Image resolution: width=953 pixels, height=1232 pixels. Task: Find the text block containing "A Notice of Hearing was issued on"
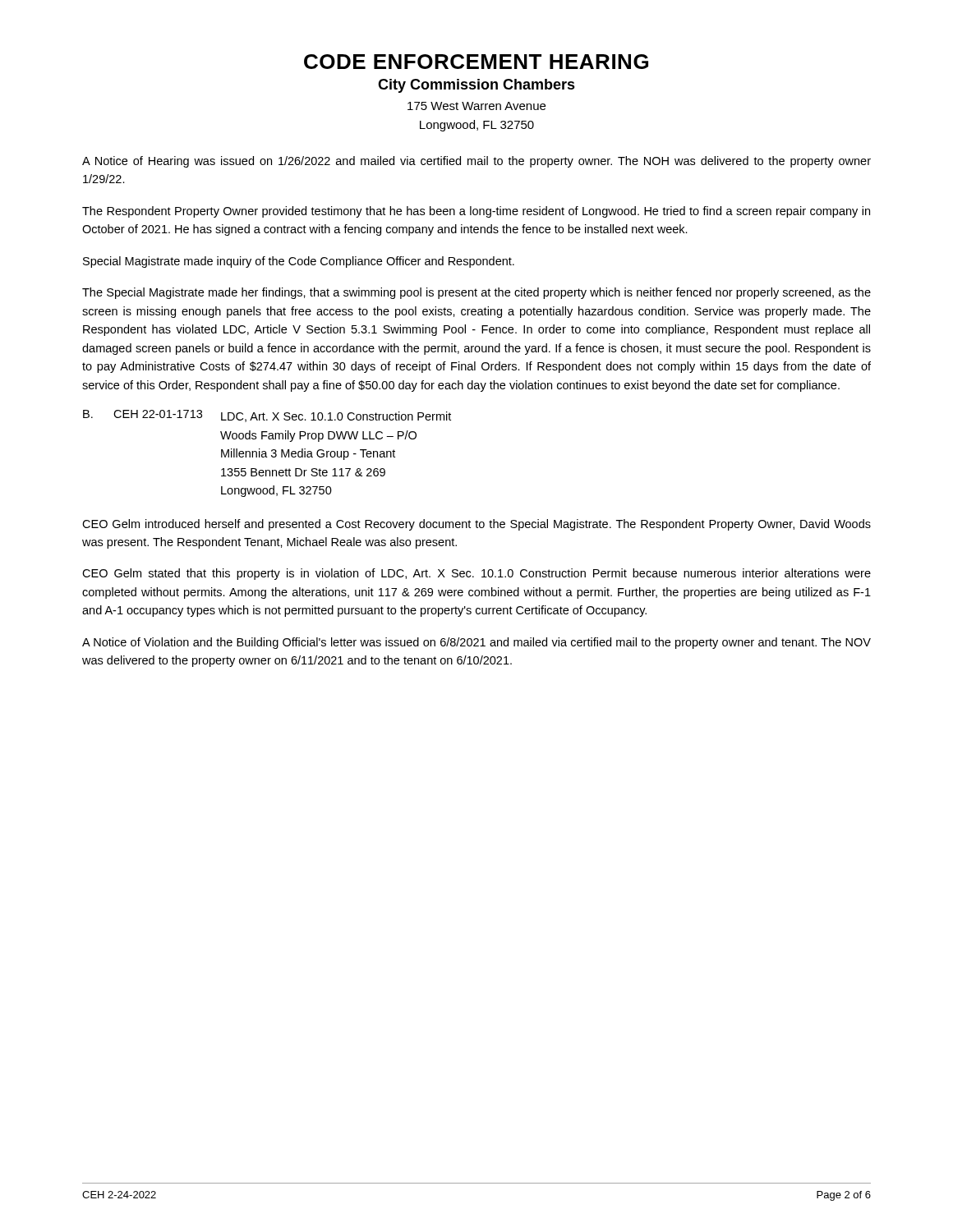point(476,170)
